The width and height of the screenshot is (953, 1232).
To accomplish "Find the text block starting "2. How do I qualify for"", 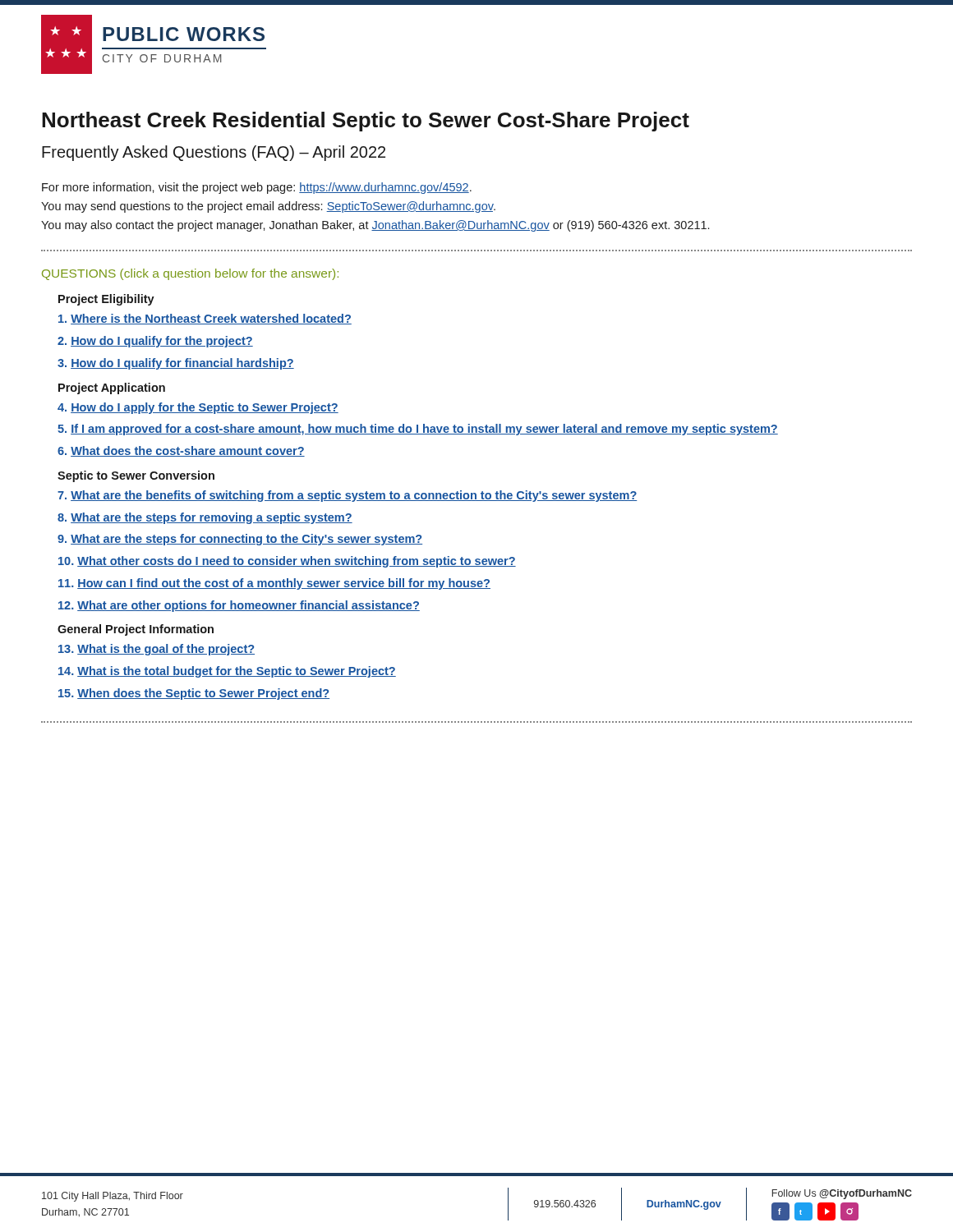I will (x=155, y=341).
